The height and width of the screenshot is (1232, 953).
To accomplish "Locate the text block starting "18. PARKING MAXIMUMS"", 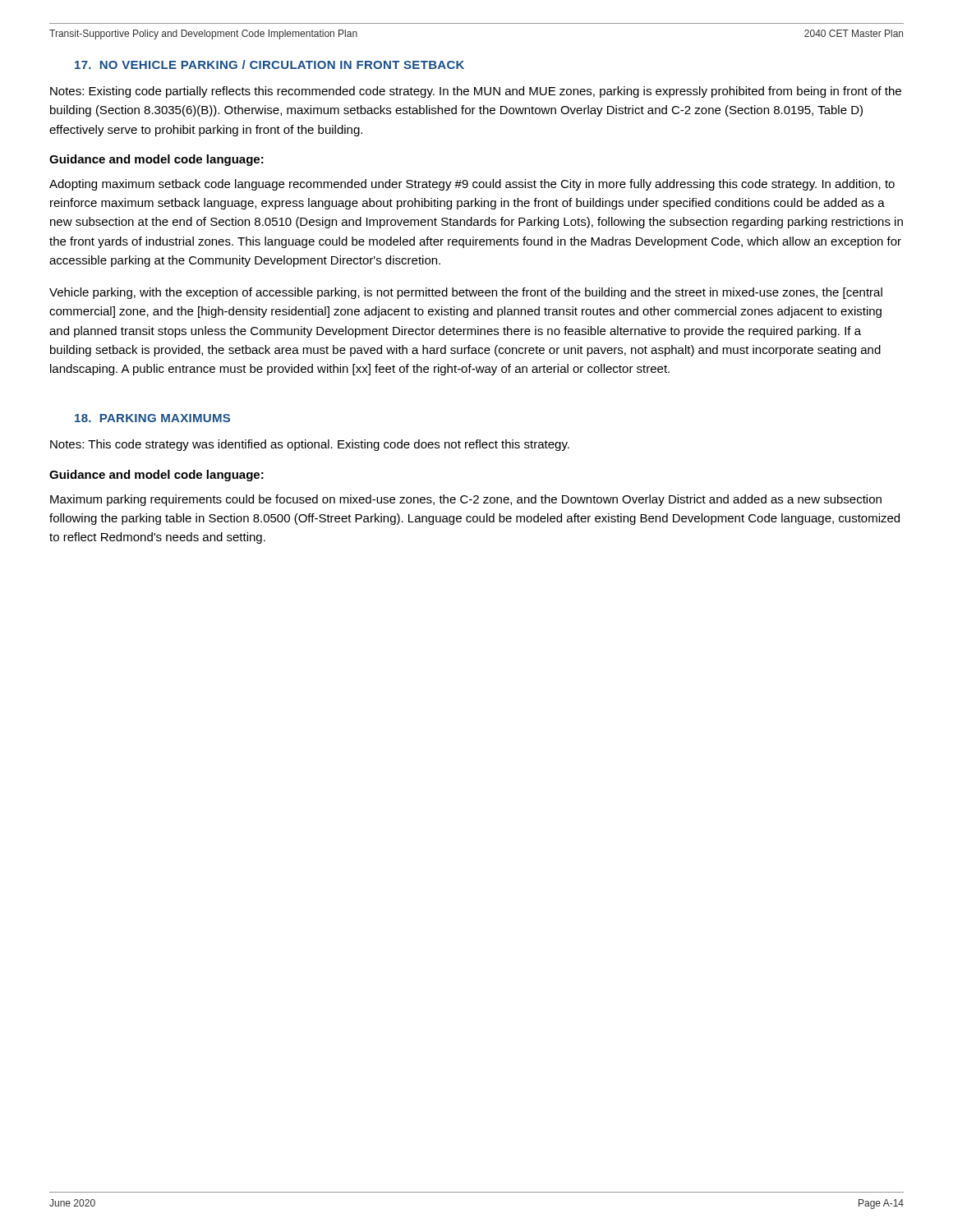I will click(x=152, y=418).
